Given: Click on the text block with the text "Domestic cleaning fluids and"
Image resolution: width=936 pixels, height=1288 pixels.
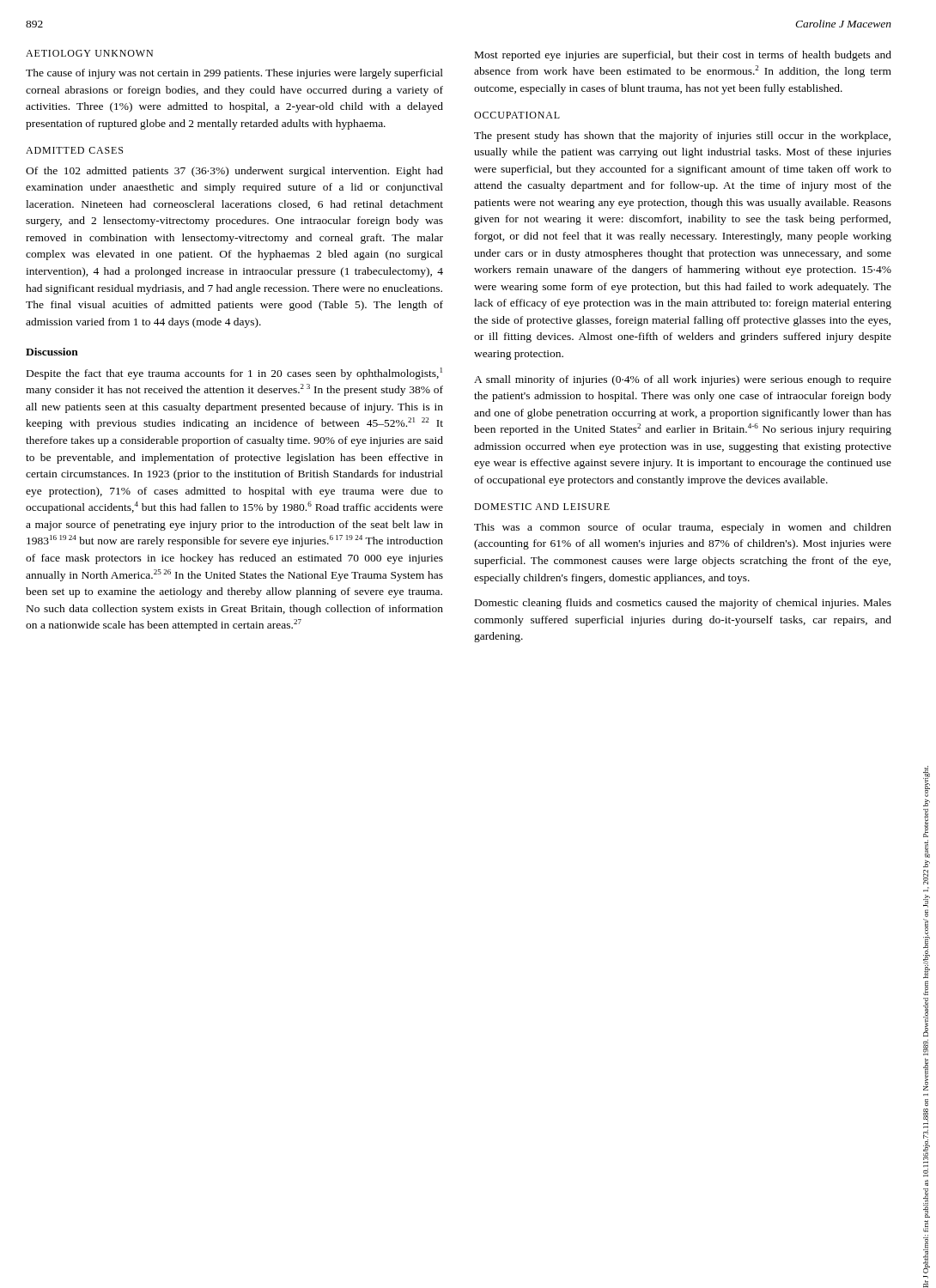Looking at the screenshot, I should (683, 619).
